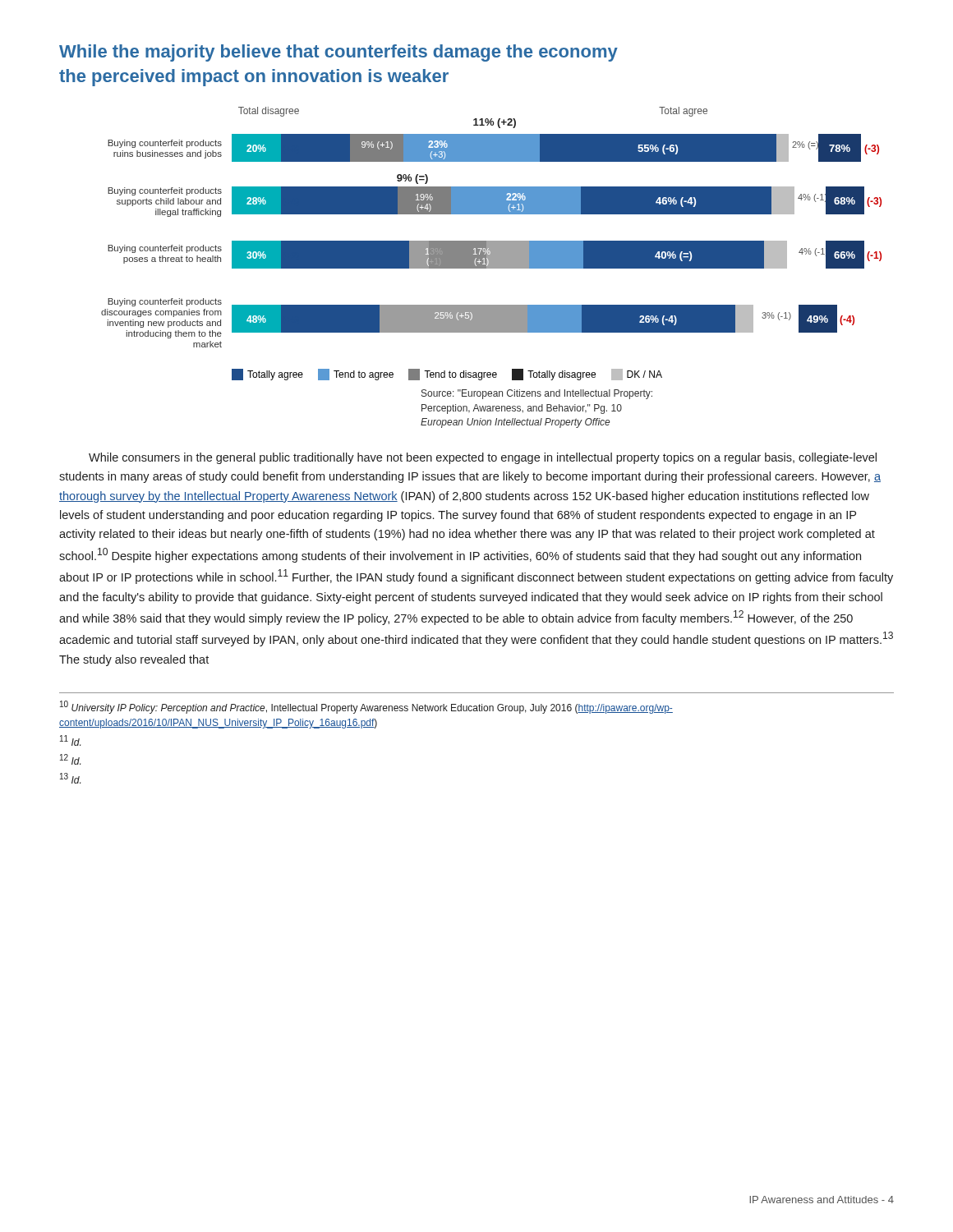Locate the text block starting "While consumers in the general public"

[476, 558]
